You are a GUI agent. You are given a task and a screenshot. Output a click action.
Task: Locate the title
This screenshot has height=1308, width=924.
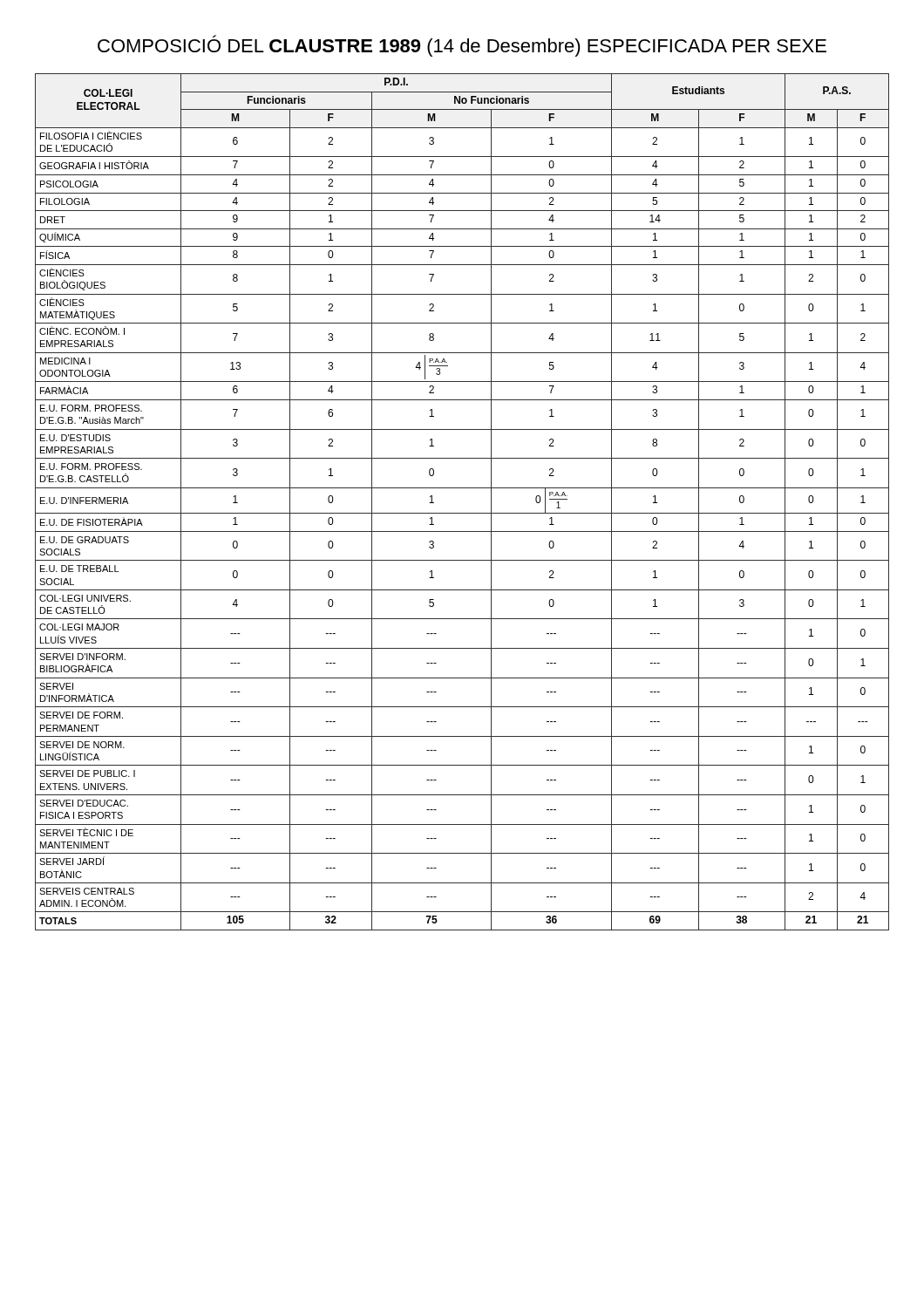tap(462, 46)
